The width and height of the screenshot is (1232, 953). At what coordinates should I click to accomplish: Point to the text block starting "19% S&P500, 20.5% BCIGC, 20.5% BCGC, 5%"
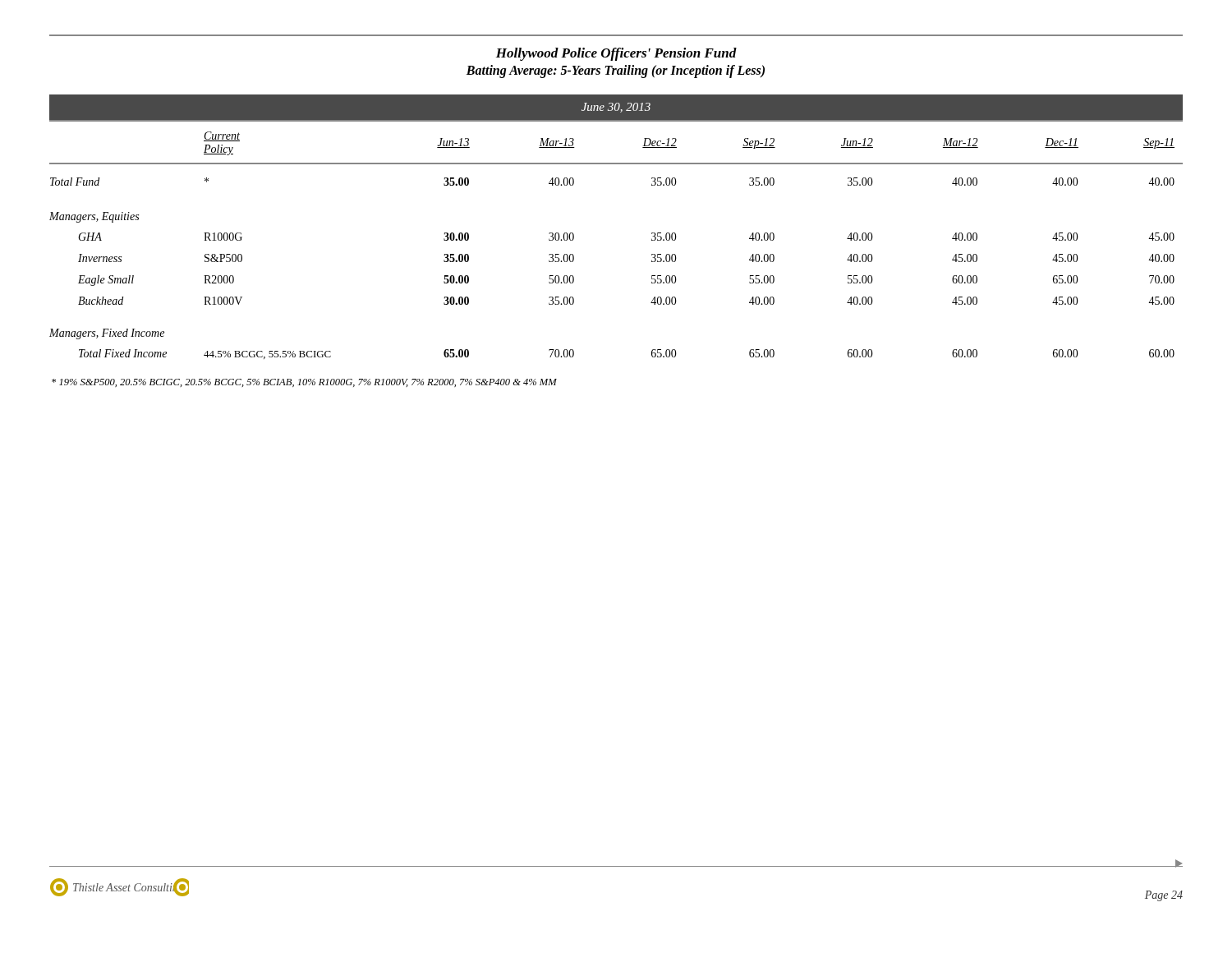304,383
